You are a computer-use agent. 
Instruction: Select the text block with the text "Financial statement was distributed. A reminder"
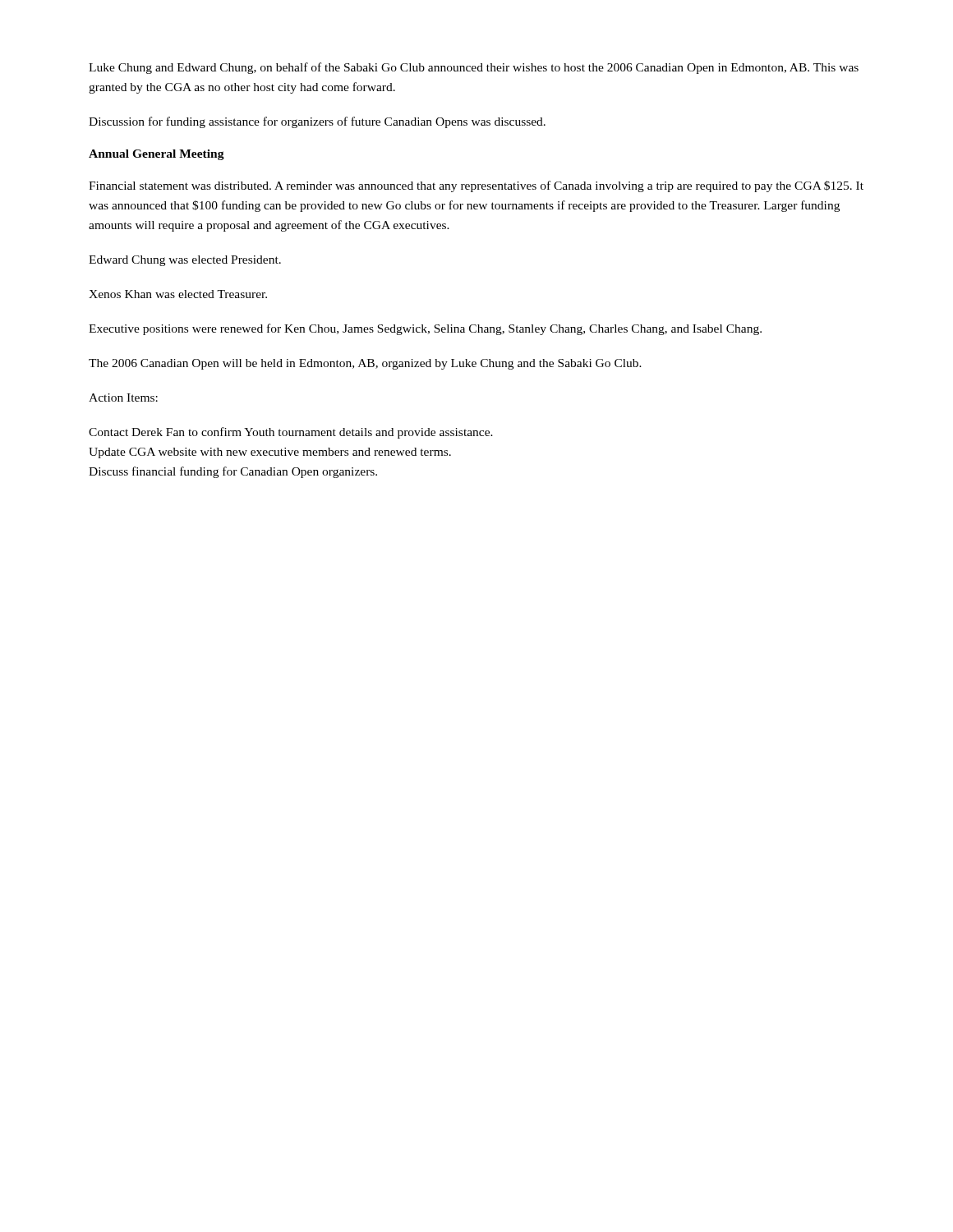(x=476, y=205)
